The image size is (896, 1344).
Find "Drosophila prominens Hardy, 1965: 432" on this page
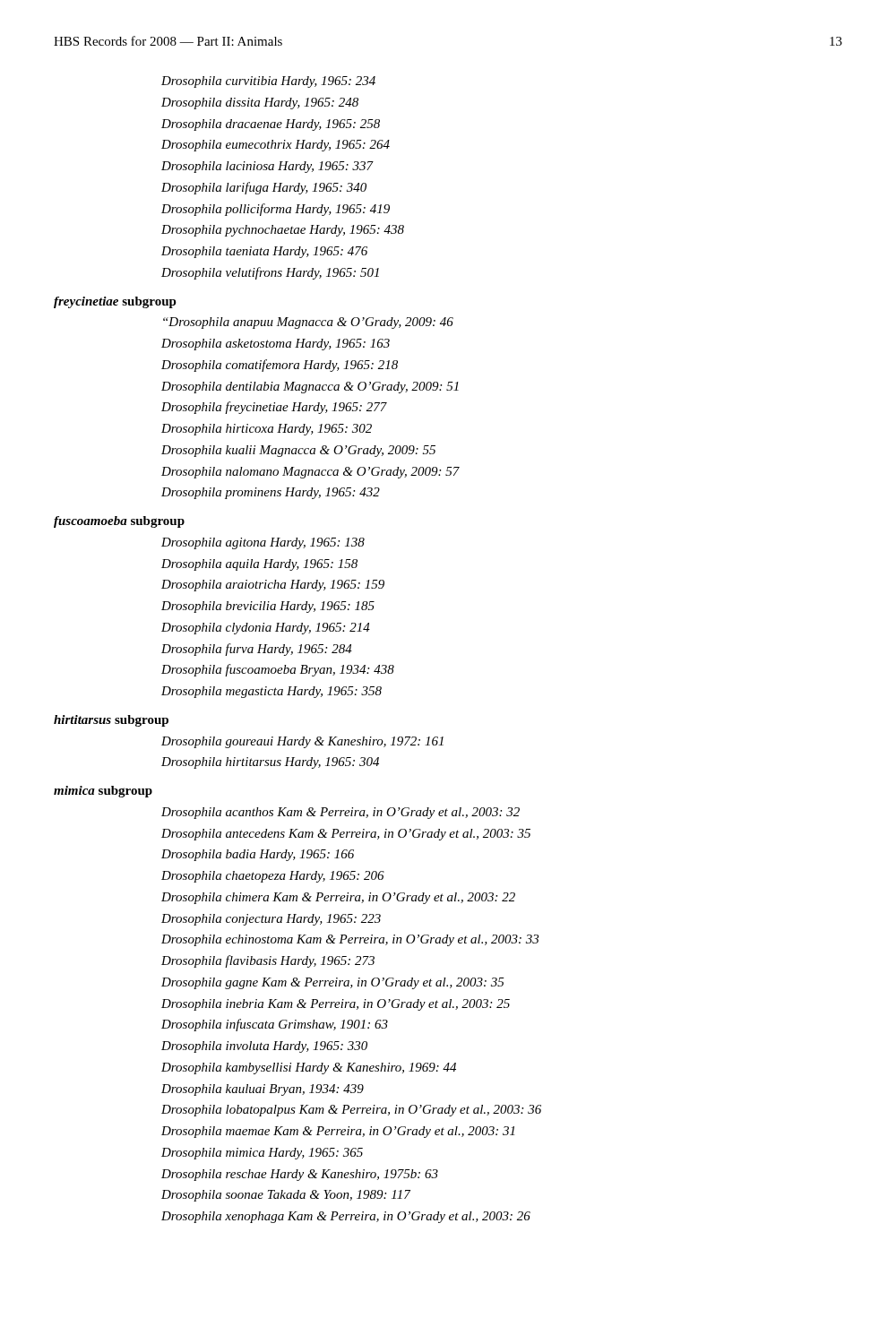pyautogui.click(x=271, y=493)
